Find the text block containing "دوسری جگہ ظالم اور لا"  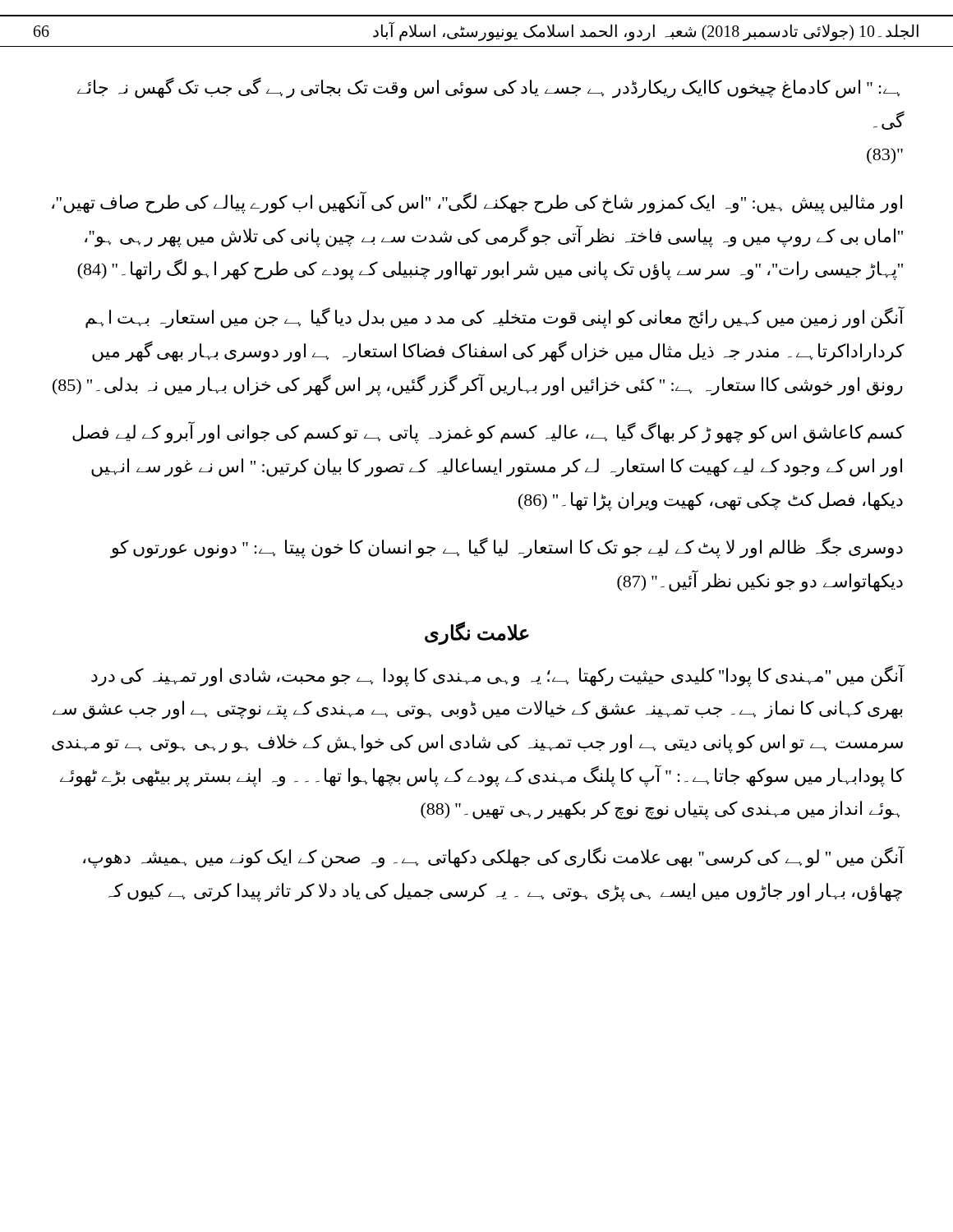(x=506, y=548)
